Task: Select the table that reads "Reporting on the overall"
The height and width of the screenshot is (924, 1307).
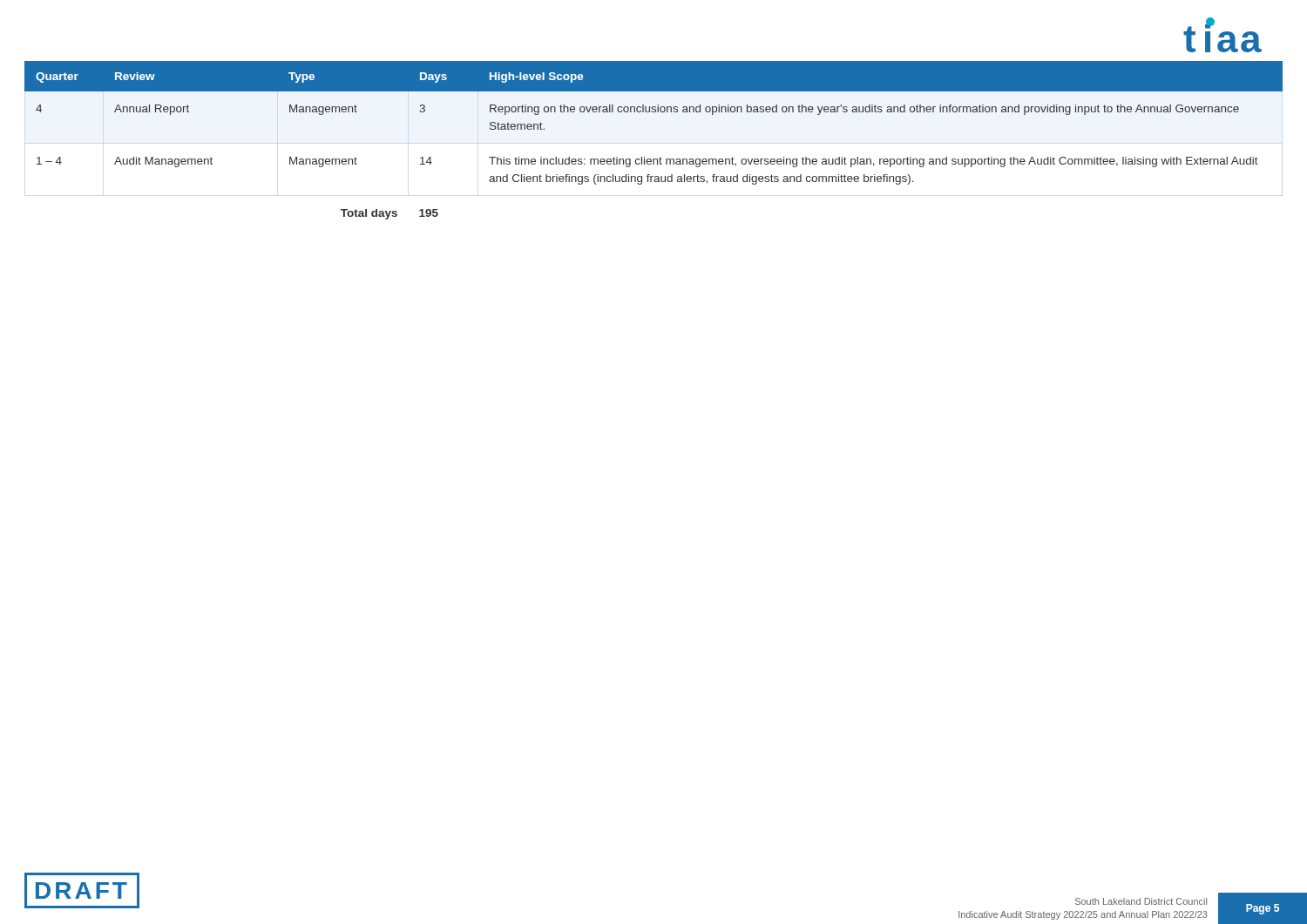Action: (654, 146)
